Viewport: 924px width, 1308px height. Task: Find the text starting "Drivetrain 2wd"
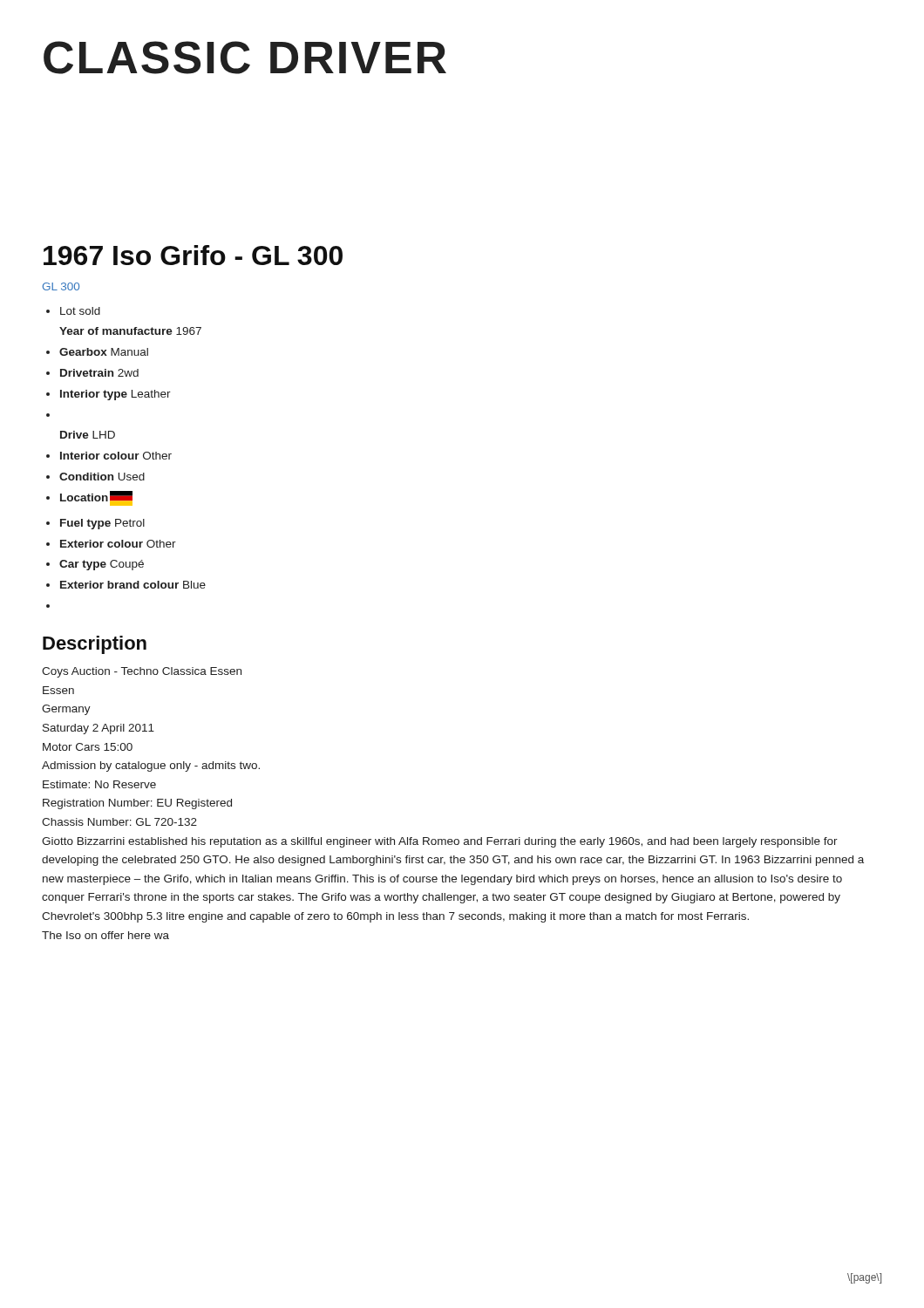[x=99, y=373]
